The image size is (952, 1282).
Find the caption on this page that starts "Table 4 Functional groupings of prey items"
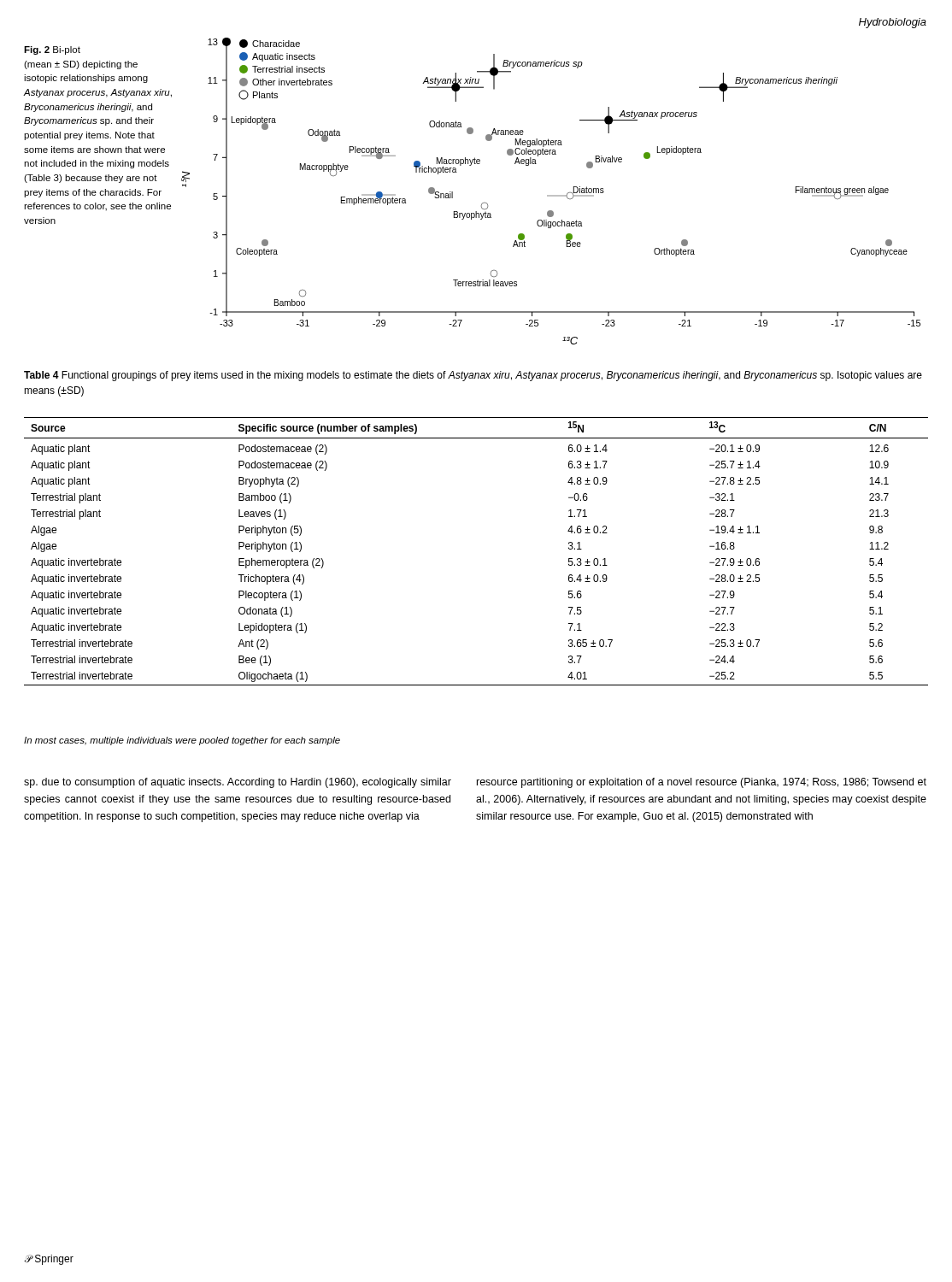(x=473, y=383)
